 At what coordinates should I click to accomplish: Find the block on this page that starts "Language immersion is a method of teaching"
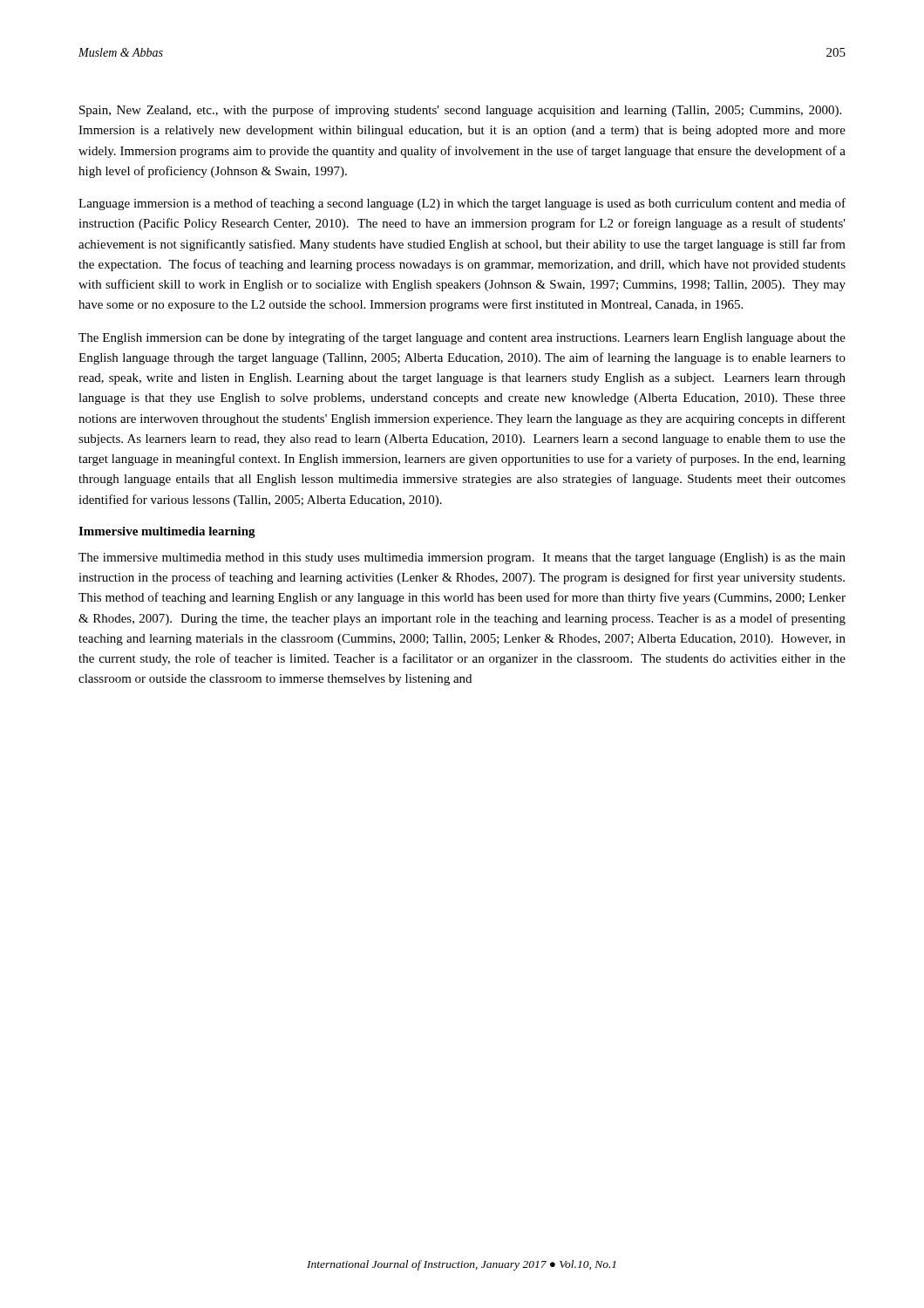tap(462, 254)
